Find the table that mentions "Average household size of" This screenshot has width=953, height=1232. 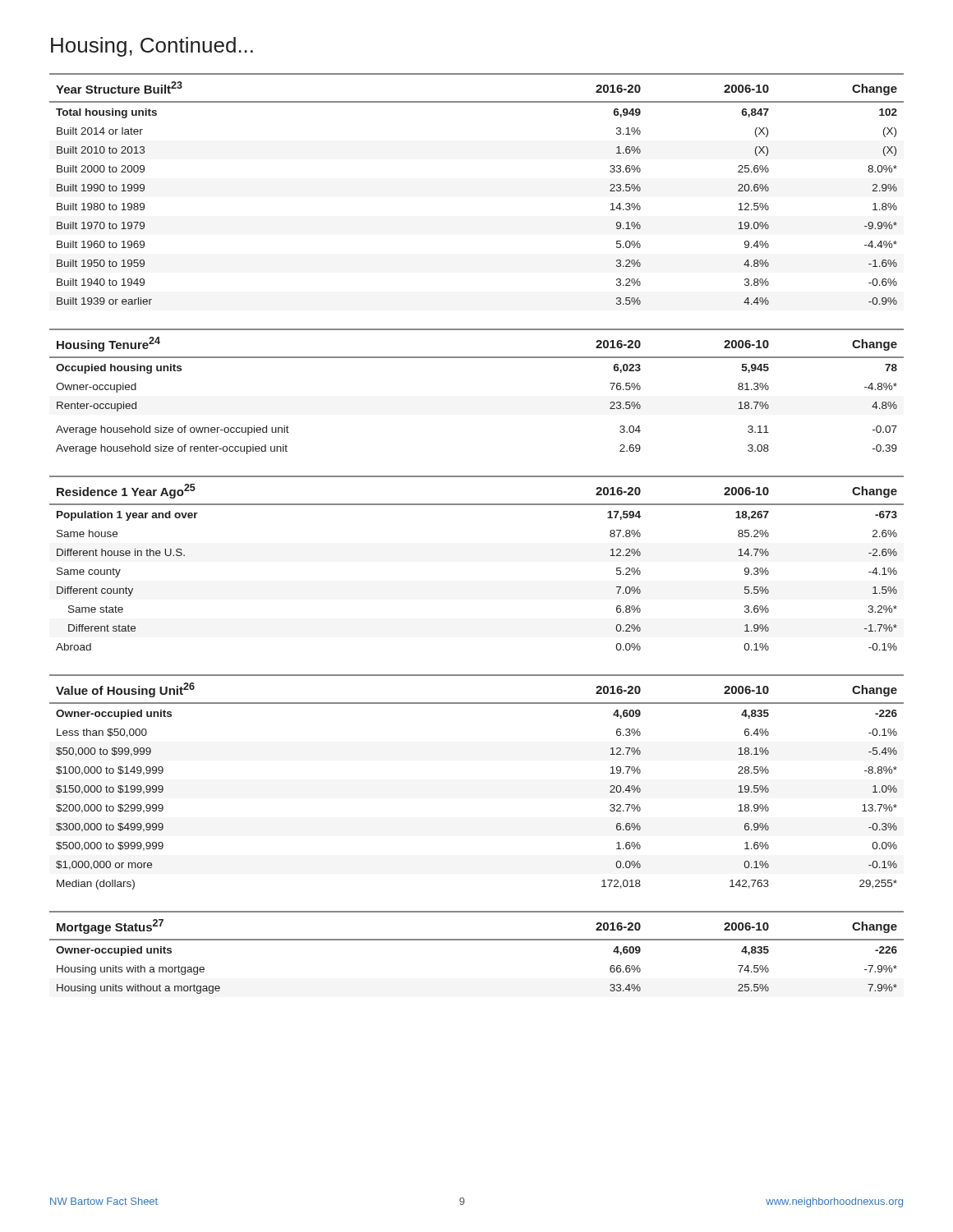476,393
